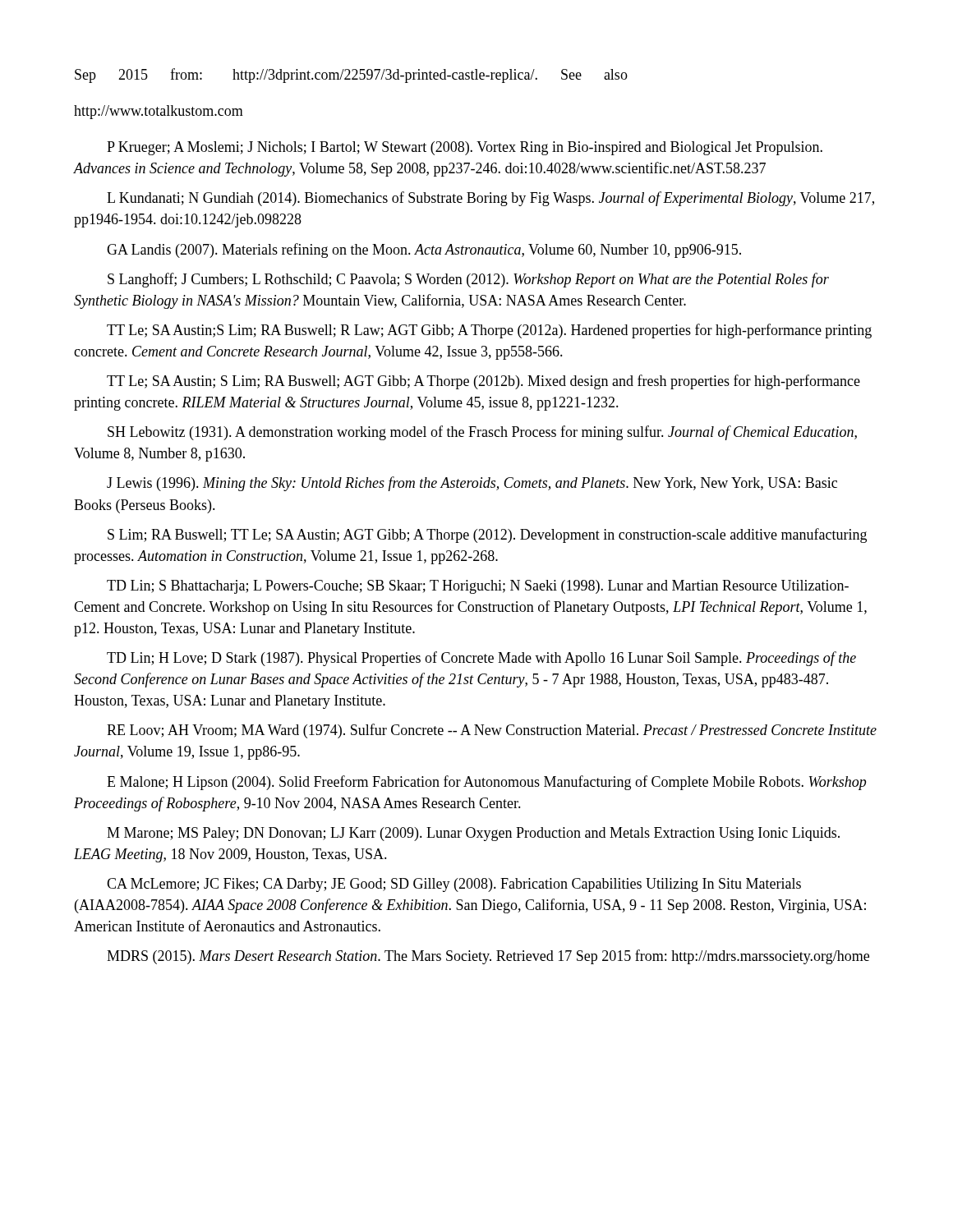Find the text block starting "J Lewis (1996). Mining the Sky: Untold Riches"

pyautogui.click(x=456, y=494)
